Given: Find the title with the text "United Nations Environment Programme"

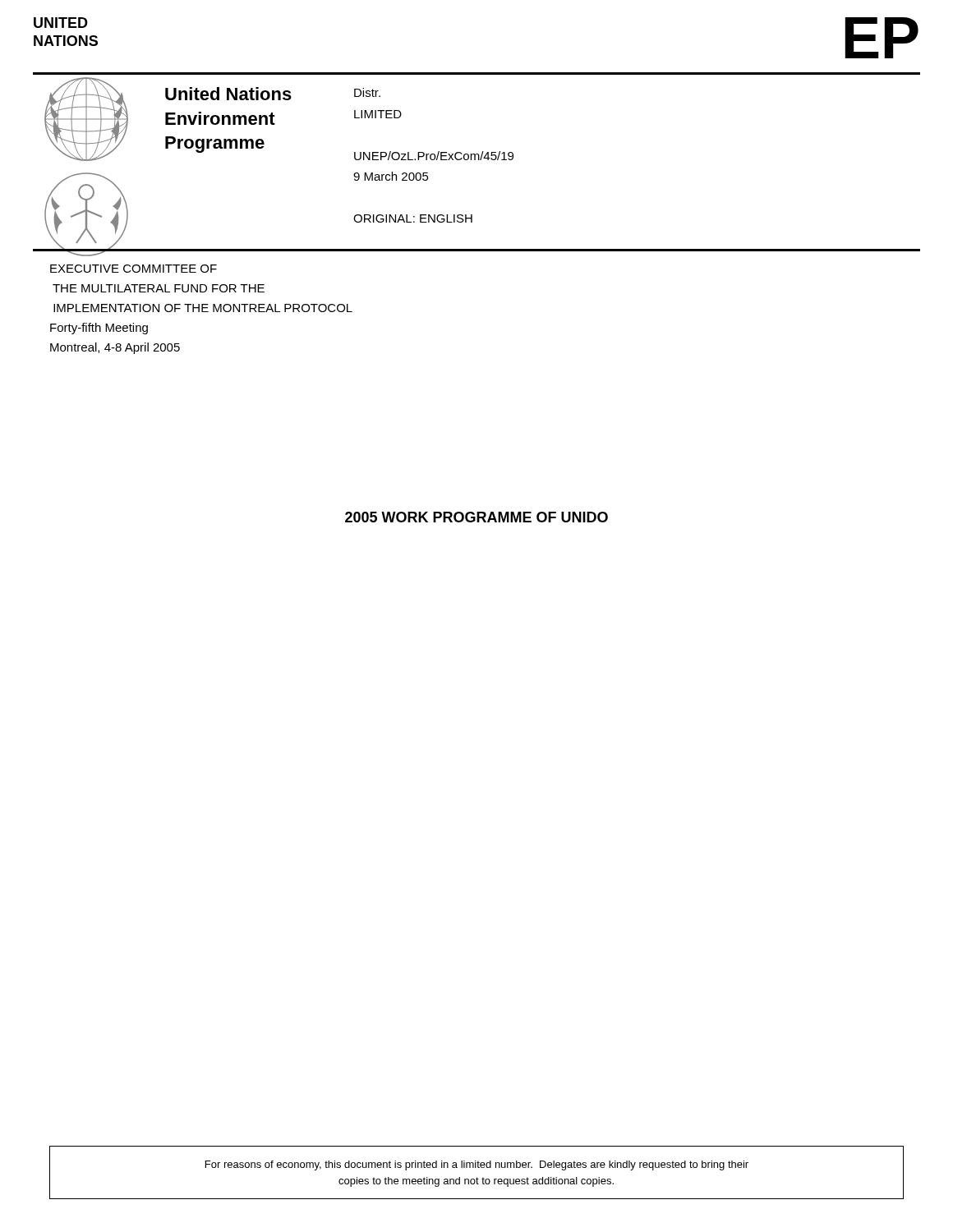Looking at the screenshot, I should pos(228,118).
